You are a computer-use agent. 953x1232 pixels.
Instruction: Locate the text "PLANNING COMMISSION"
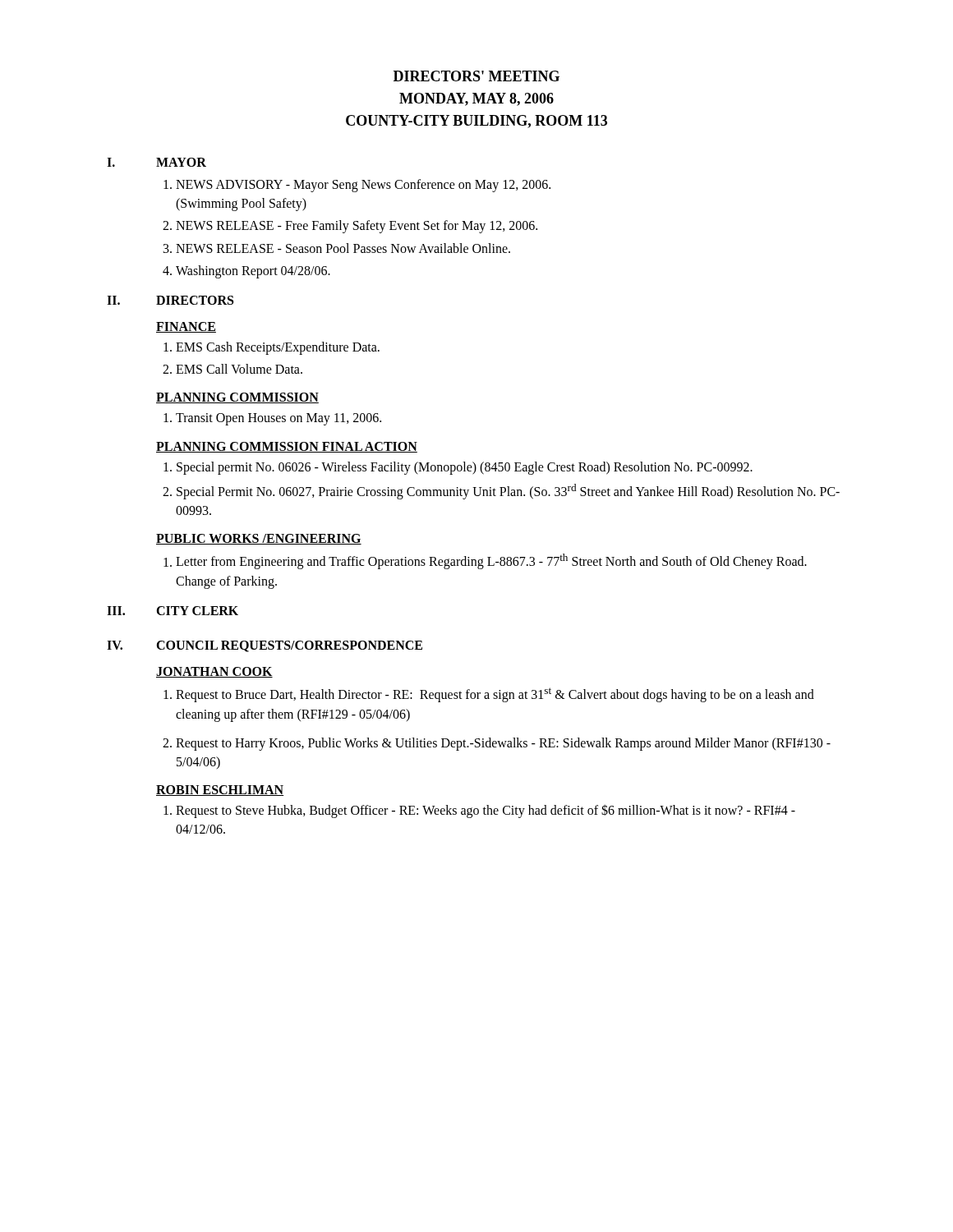[237, 397]
